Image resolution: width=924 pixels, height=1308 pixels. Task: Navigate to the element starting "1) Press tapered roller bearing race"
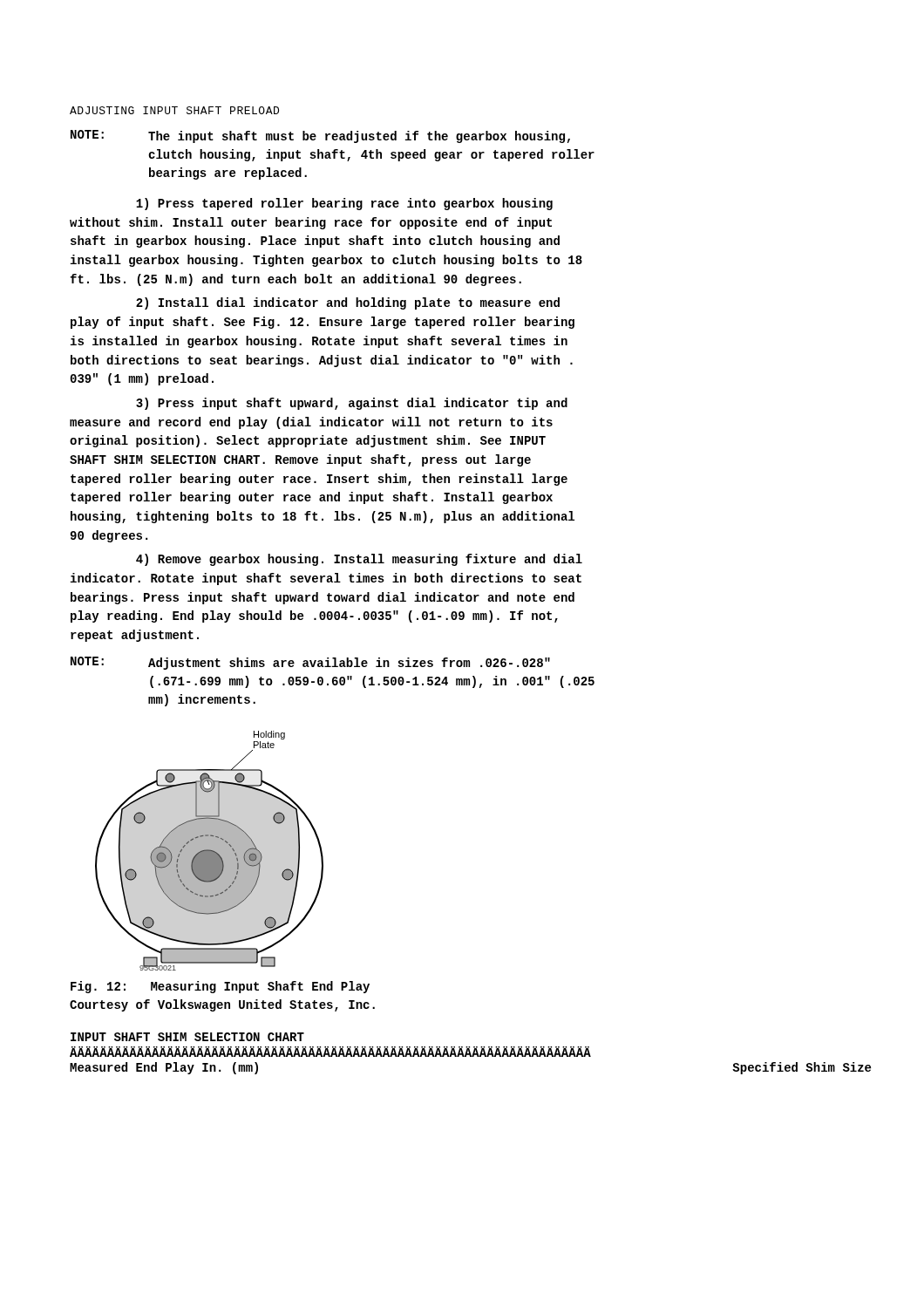(x=326, y=242)
